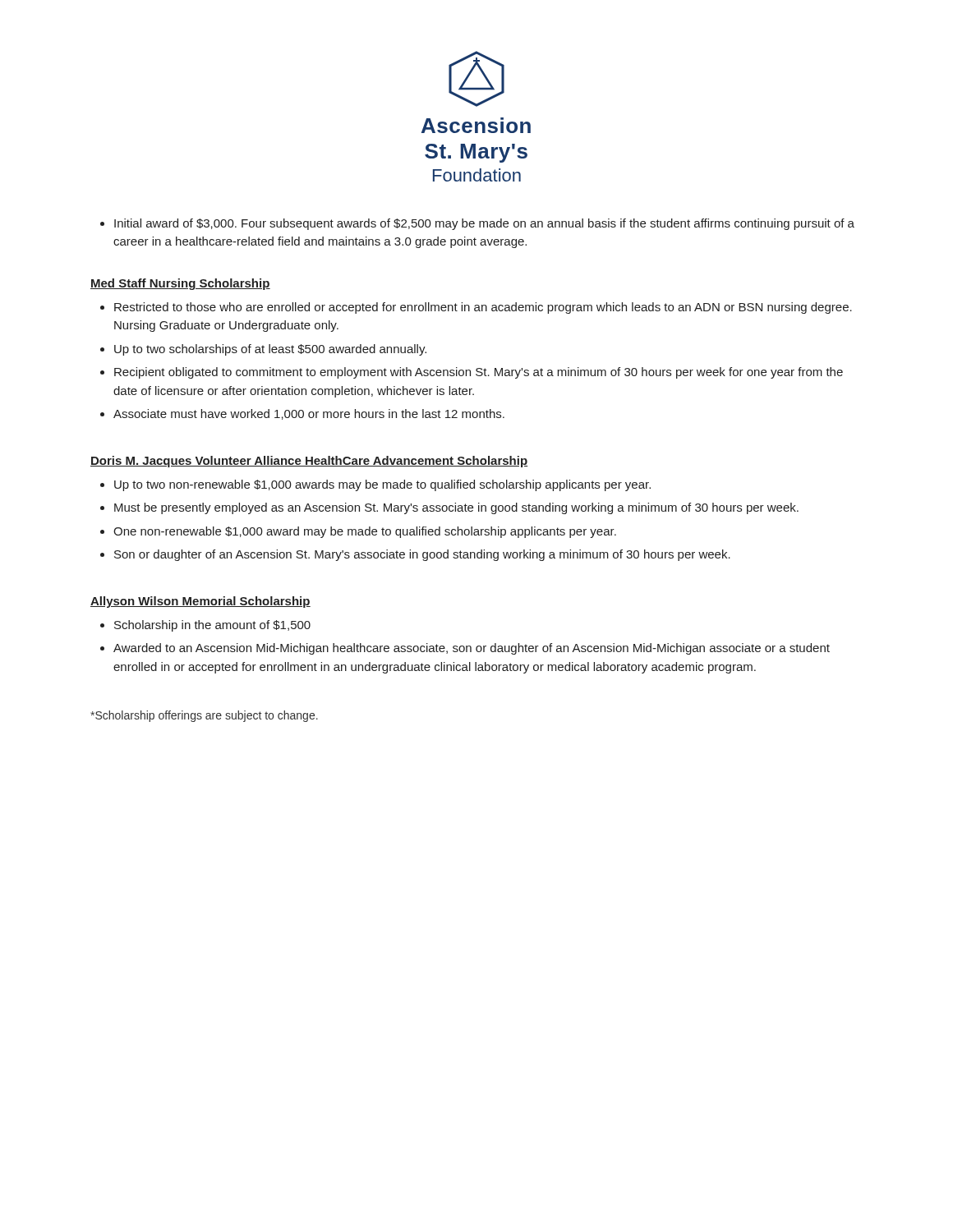The width and height of the screenshot is (953, 1232).
Task: Select the element starting "Initial award of $3,000. Four subsequent"
Action: pos(476,233)
